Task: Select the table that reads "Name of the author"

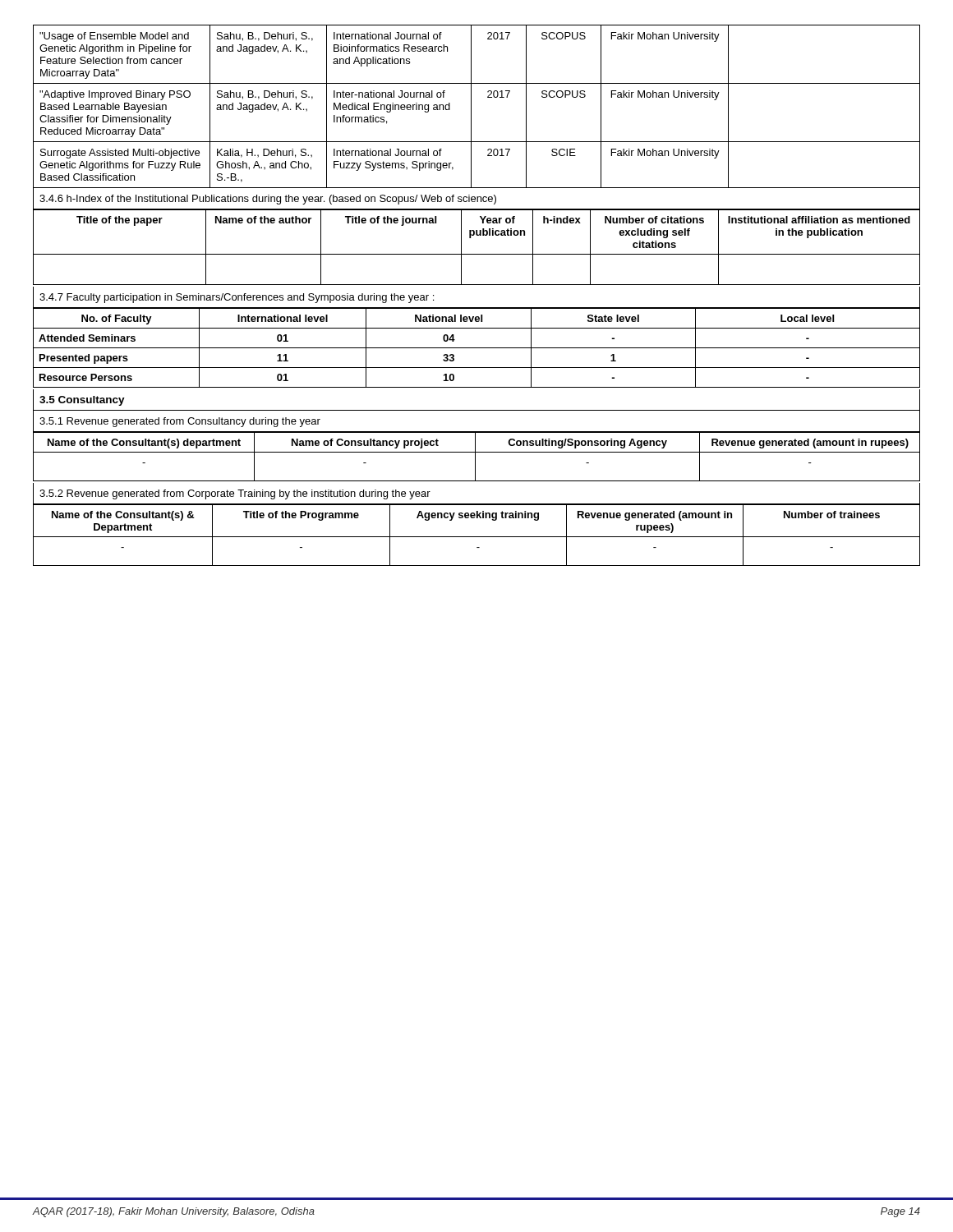Action: (476, 247)
